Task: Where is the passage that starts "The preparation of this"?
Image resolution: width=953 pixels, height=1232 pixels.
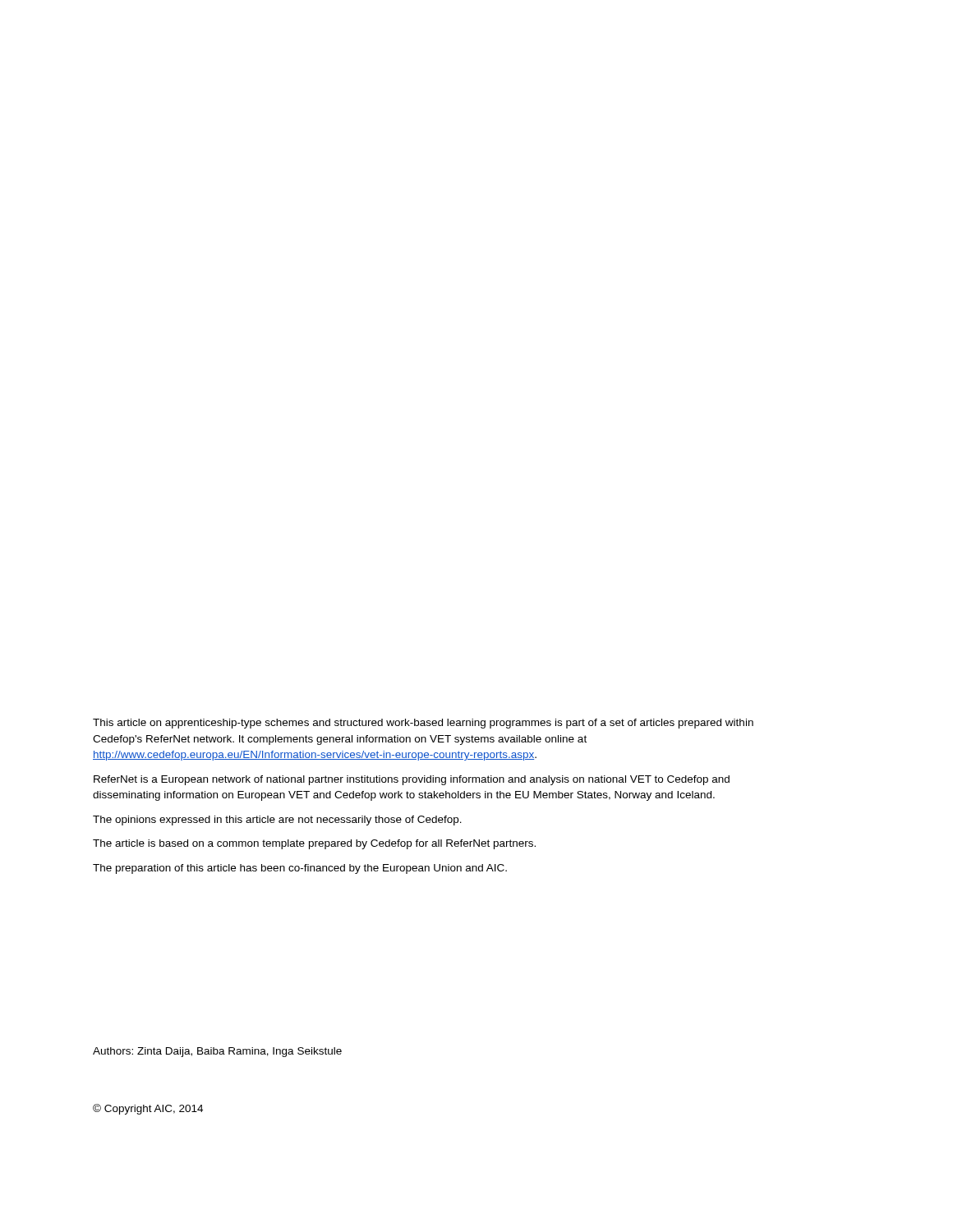Action: [430, 868]
